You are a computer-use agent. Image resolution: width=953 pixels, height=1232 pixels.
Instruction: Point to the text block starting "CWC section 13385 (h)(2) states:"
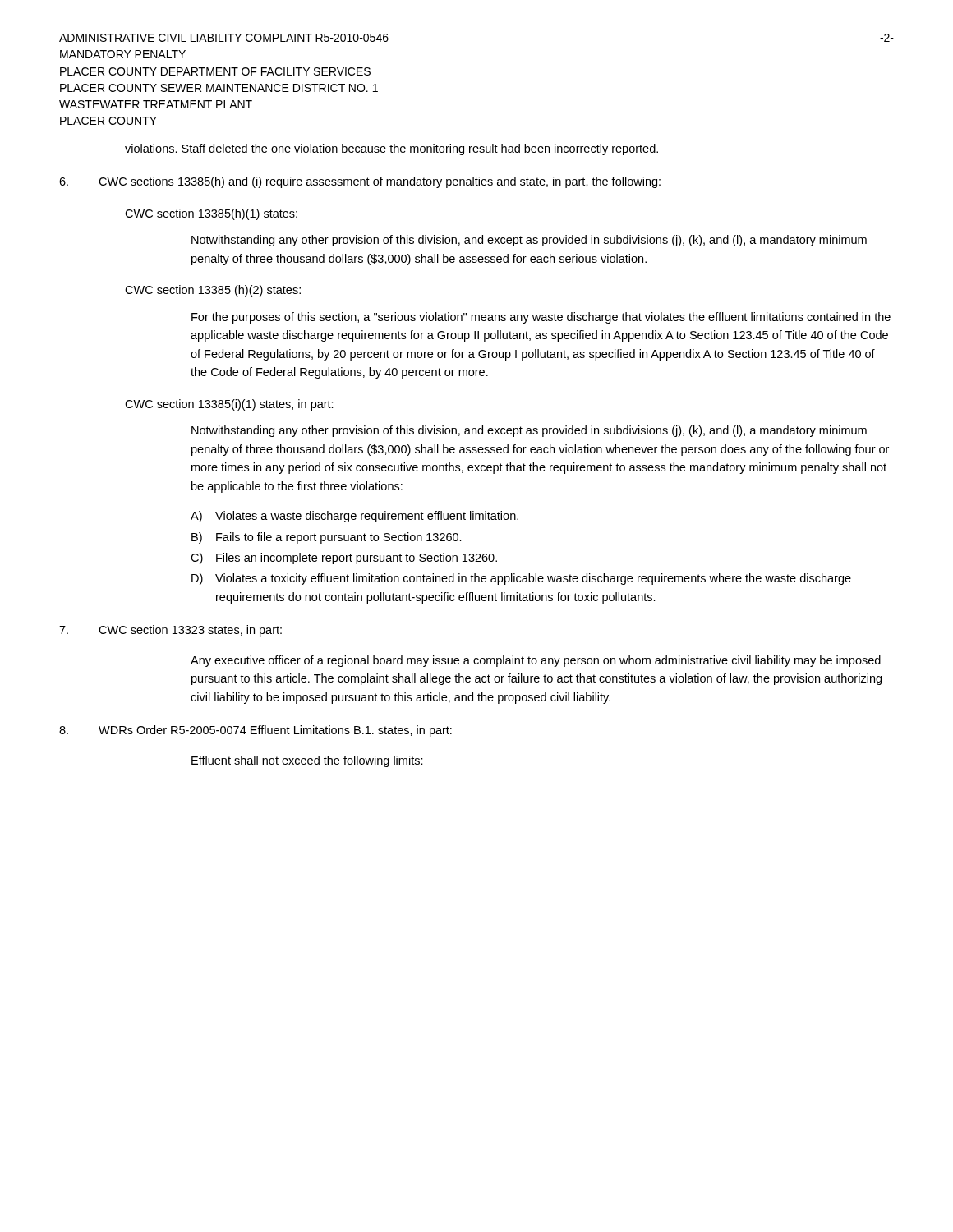click(x=213, y=290)
